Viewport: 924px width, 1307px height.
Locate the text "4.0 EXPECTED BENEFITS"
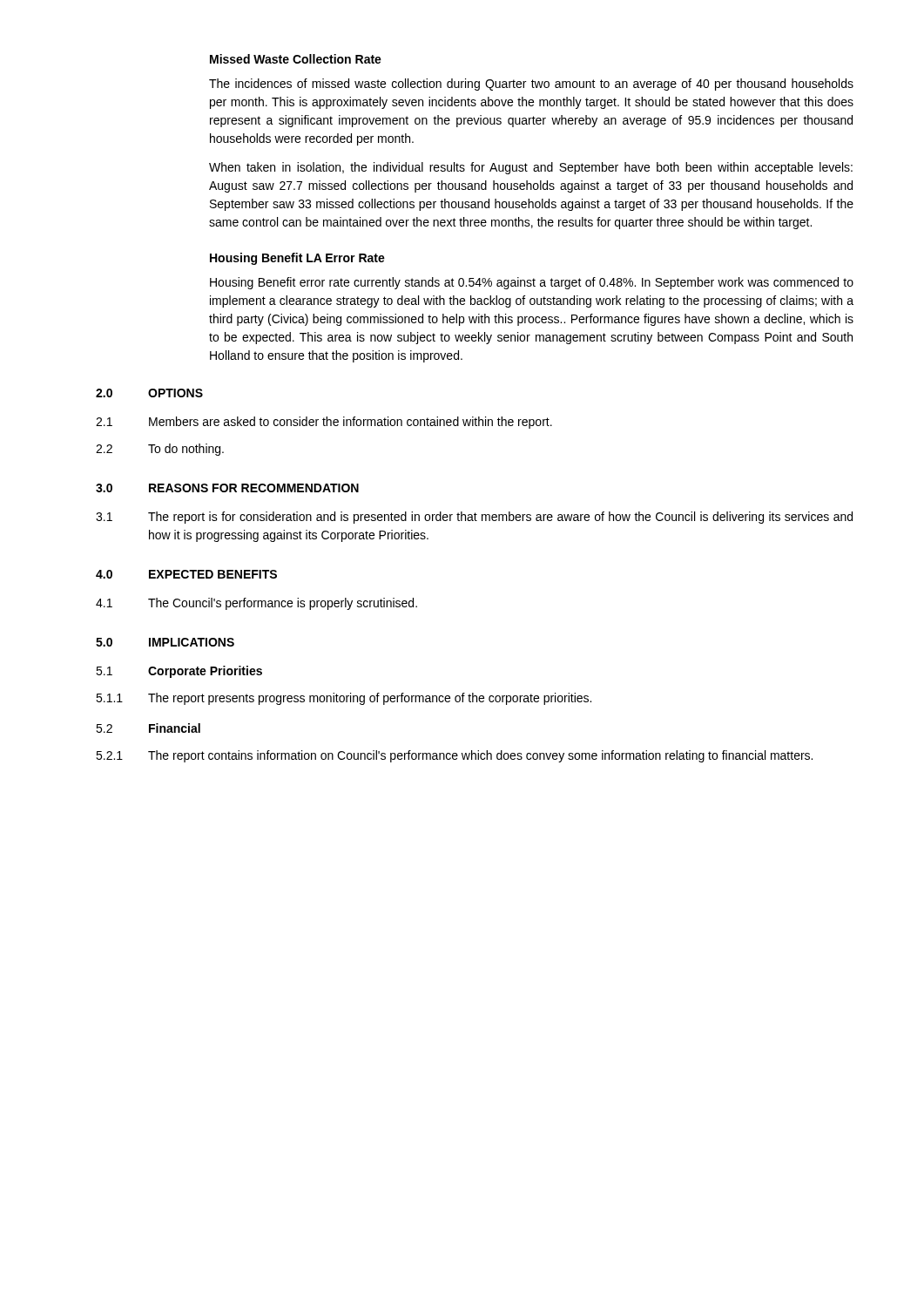coord(186,574)
